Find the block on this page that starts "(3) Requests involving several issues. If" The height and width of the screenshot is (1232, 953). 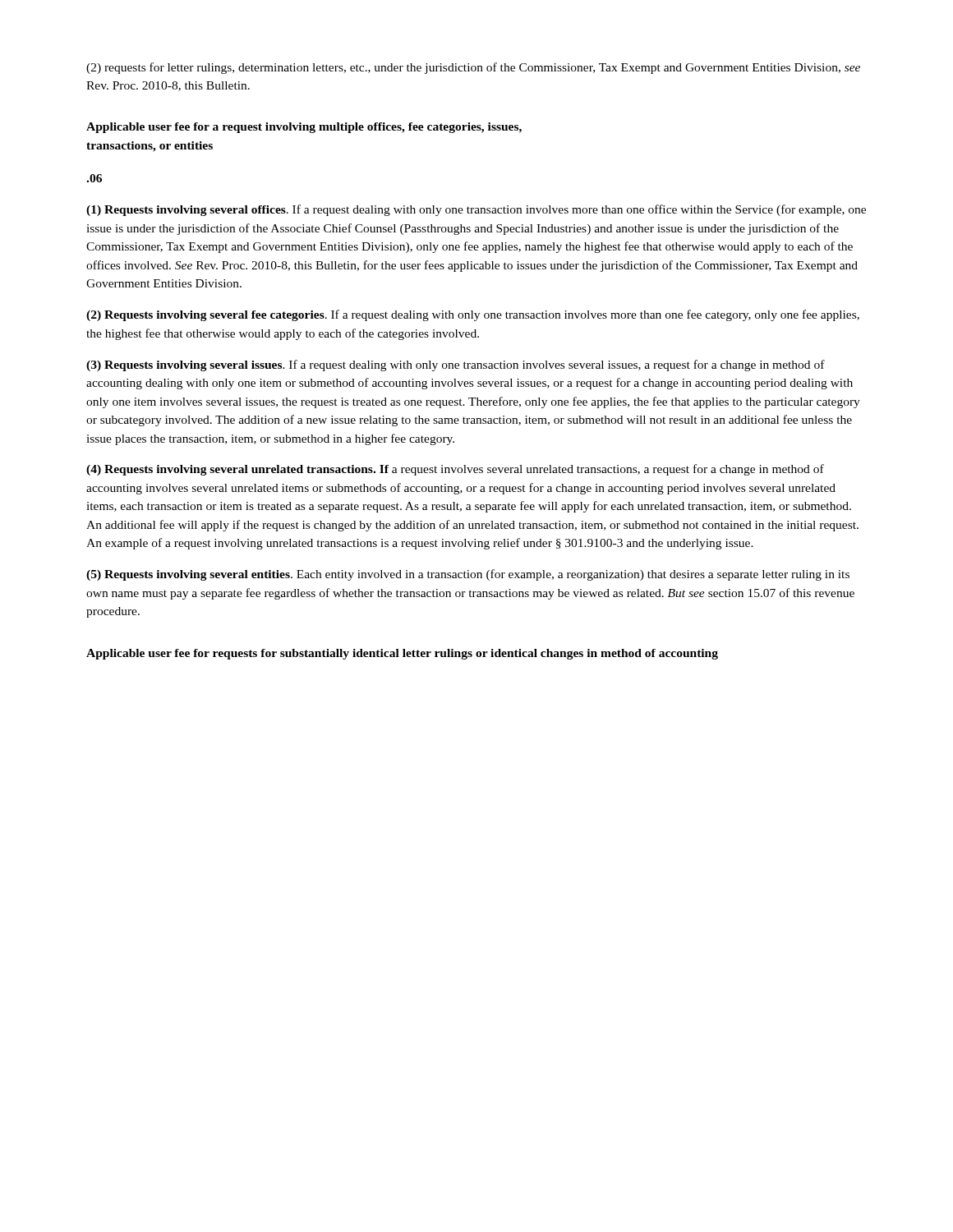[476, 401]
